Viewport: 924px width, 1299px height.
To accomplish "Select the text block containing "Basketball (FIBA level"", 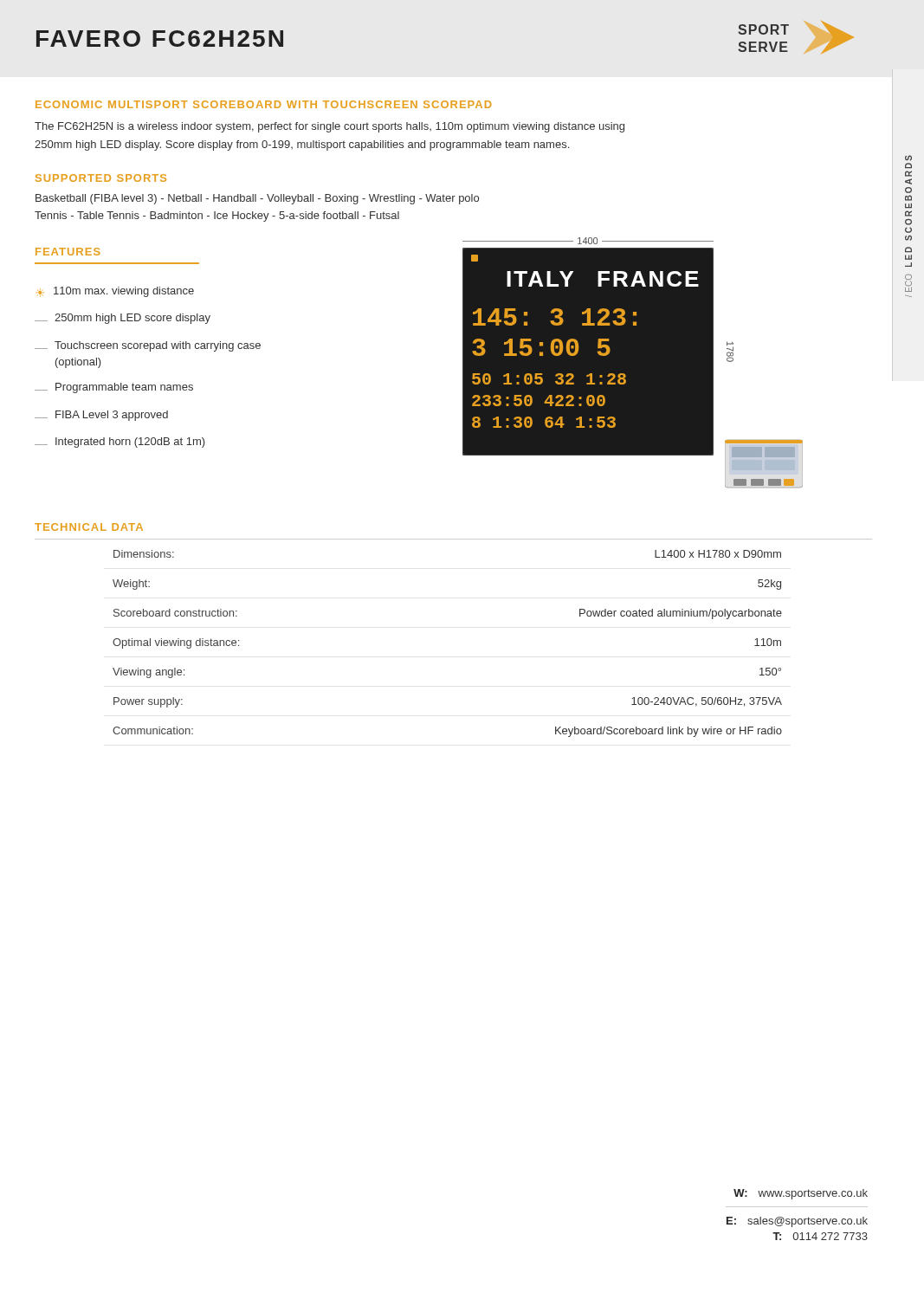I will (x=257, y=207).
